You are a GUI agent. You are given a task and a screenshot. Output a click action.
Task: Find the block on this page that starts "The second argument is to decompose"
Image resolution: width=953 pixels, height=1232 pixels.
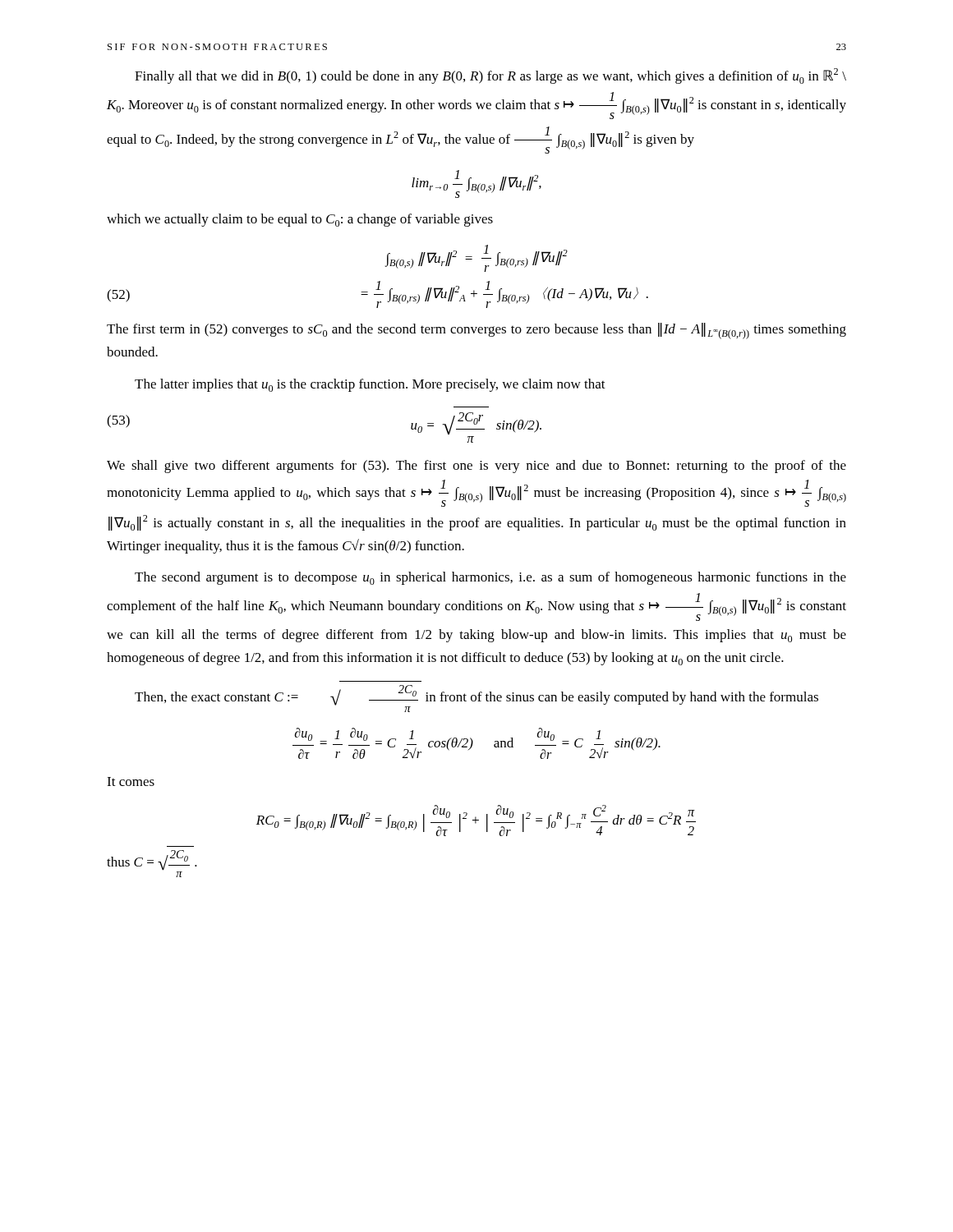(476, 619)
